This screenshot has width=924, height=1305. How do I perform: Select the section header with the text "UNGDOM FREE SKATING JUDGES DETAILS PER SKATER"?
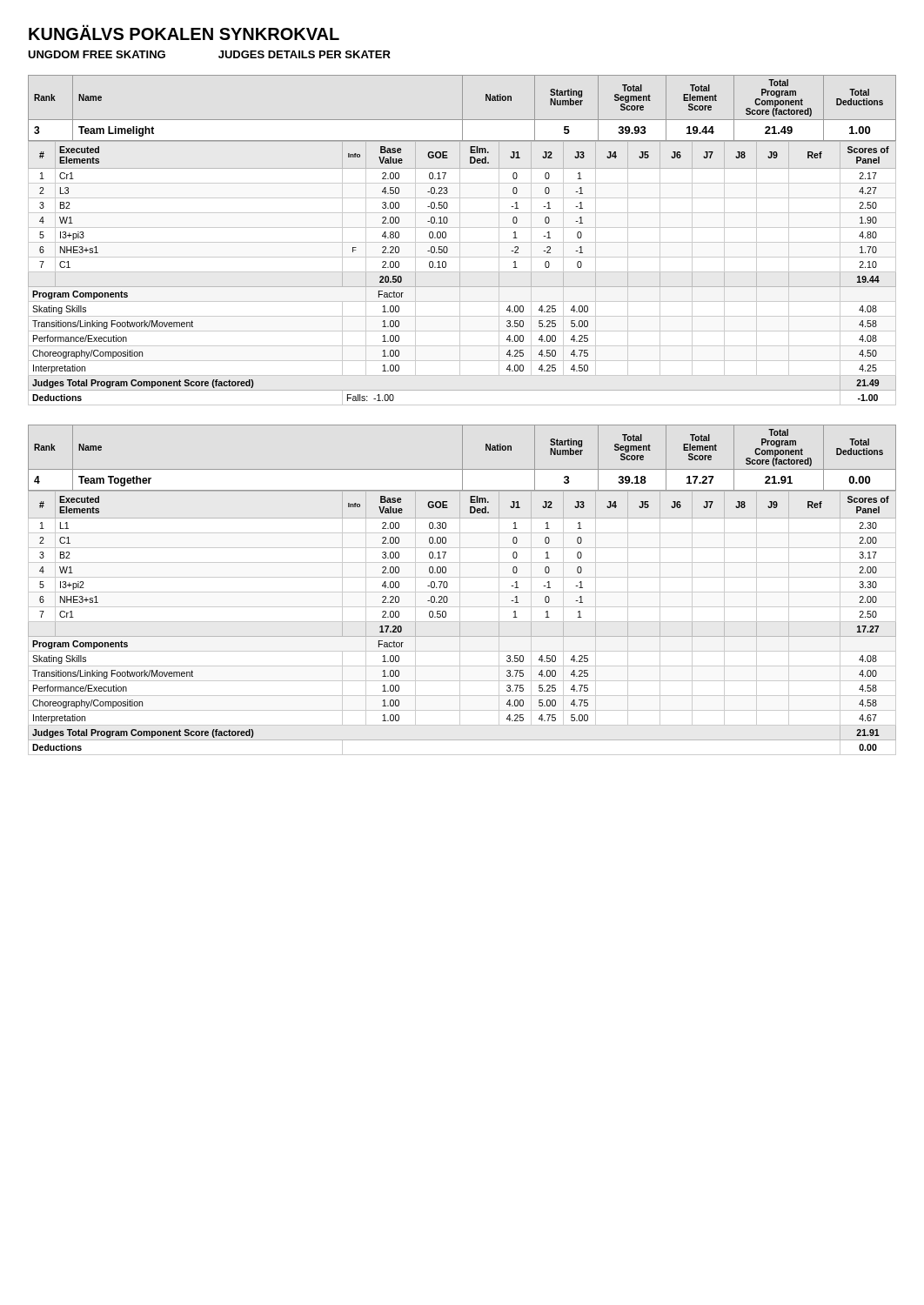[x=209, y=54]
